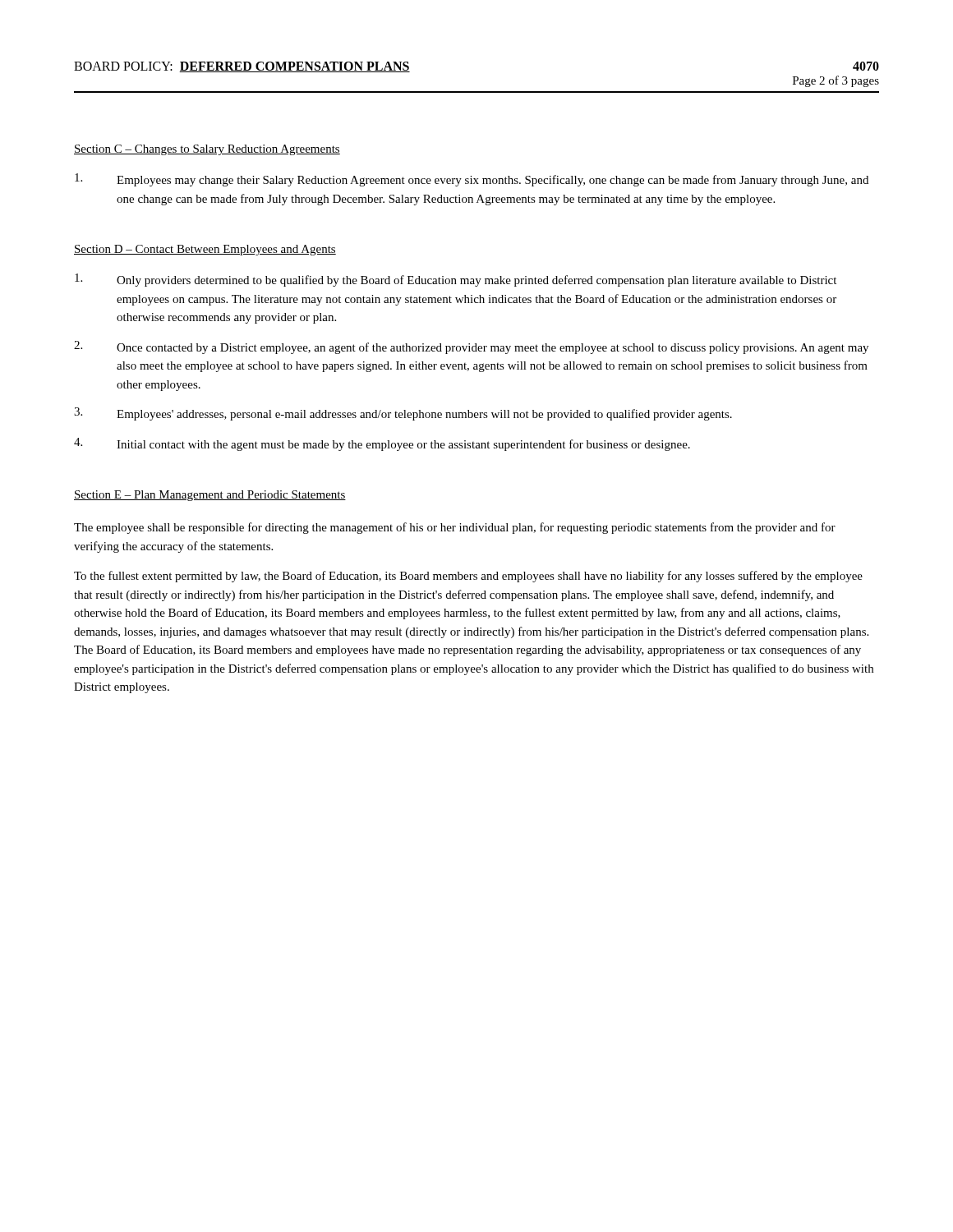Screen dimensions: 1232x953
Task: Click on the list item that reads "Employees may change"
Action: click(476, 189)
